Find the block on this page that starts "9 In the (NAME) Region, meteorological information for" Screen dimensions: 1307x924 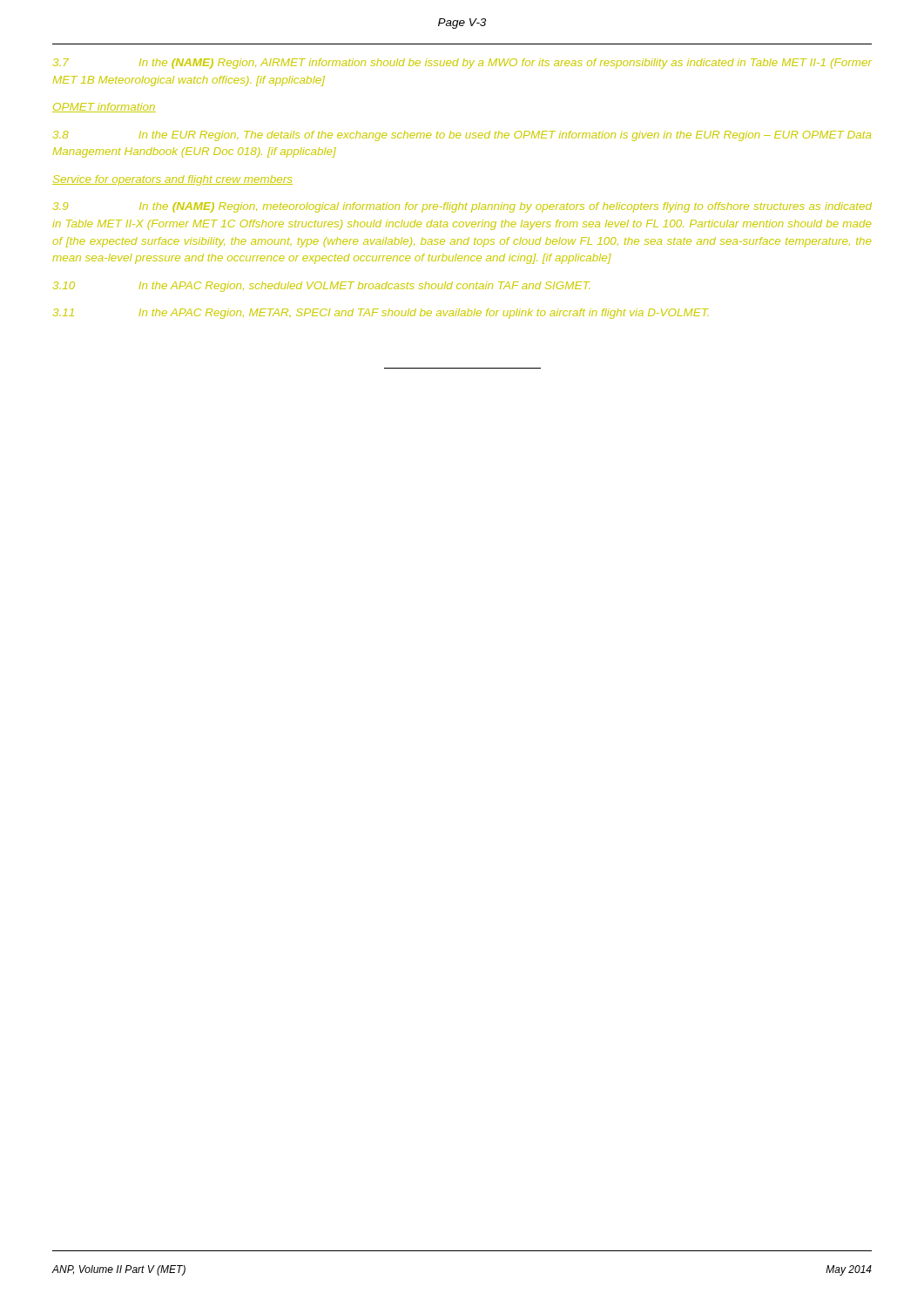pos(462,231)
